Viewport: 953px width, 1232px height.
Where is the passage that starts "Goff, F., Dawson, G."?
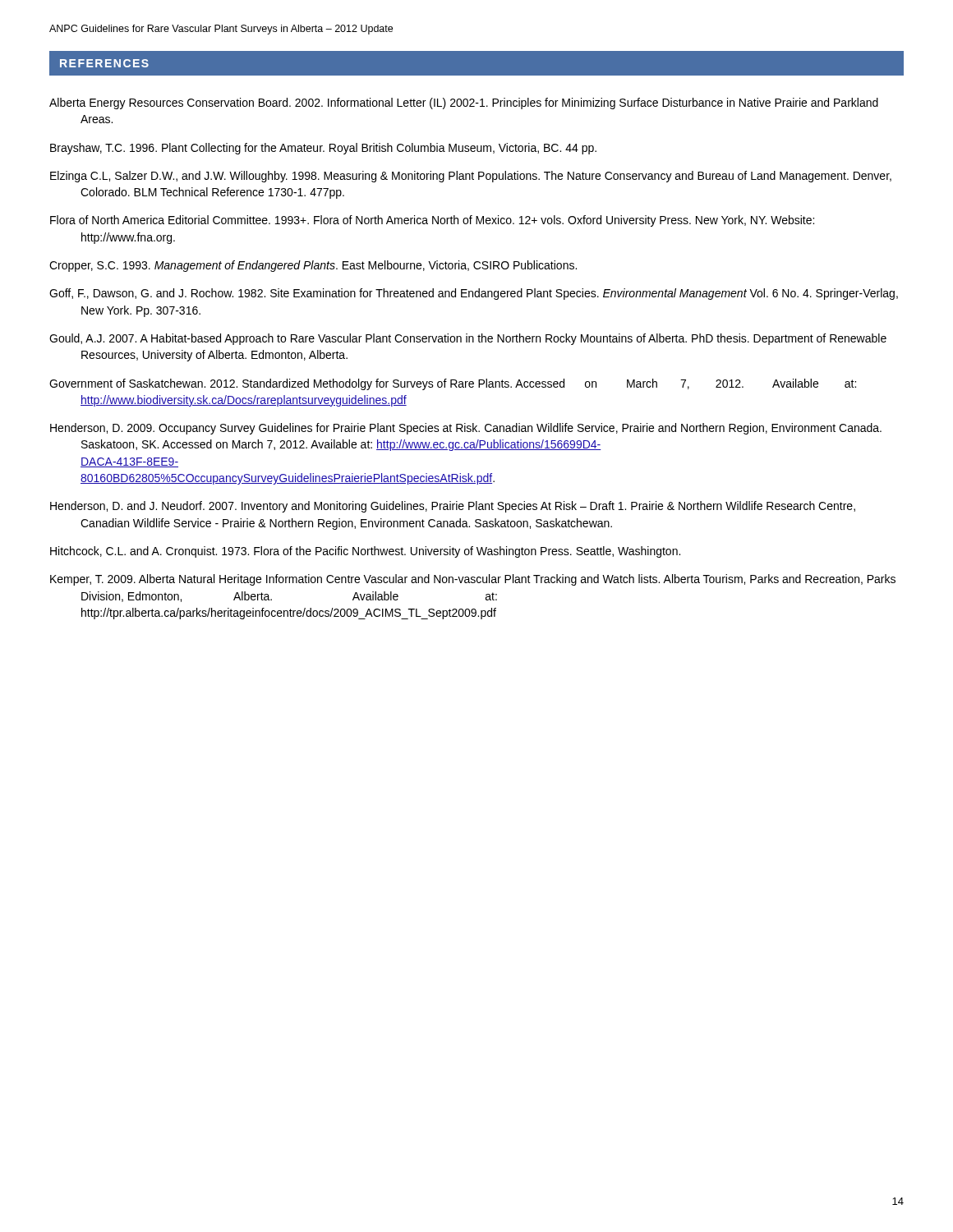click(x=476, y=302)
